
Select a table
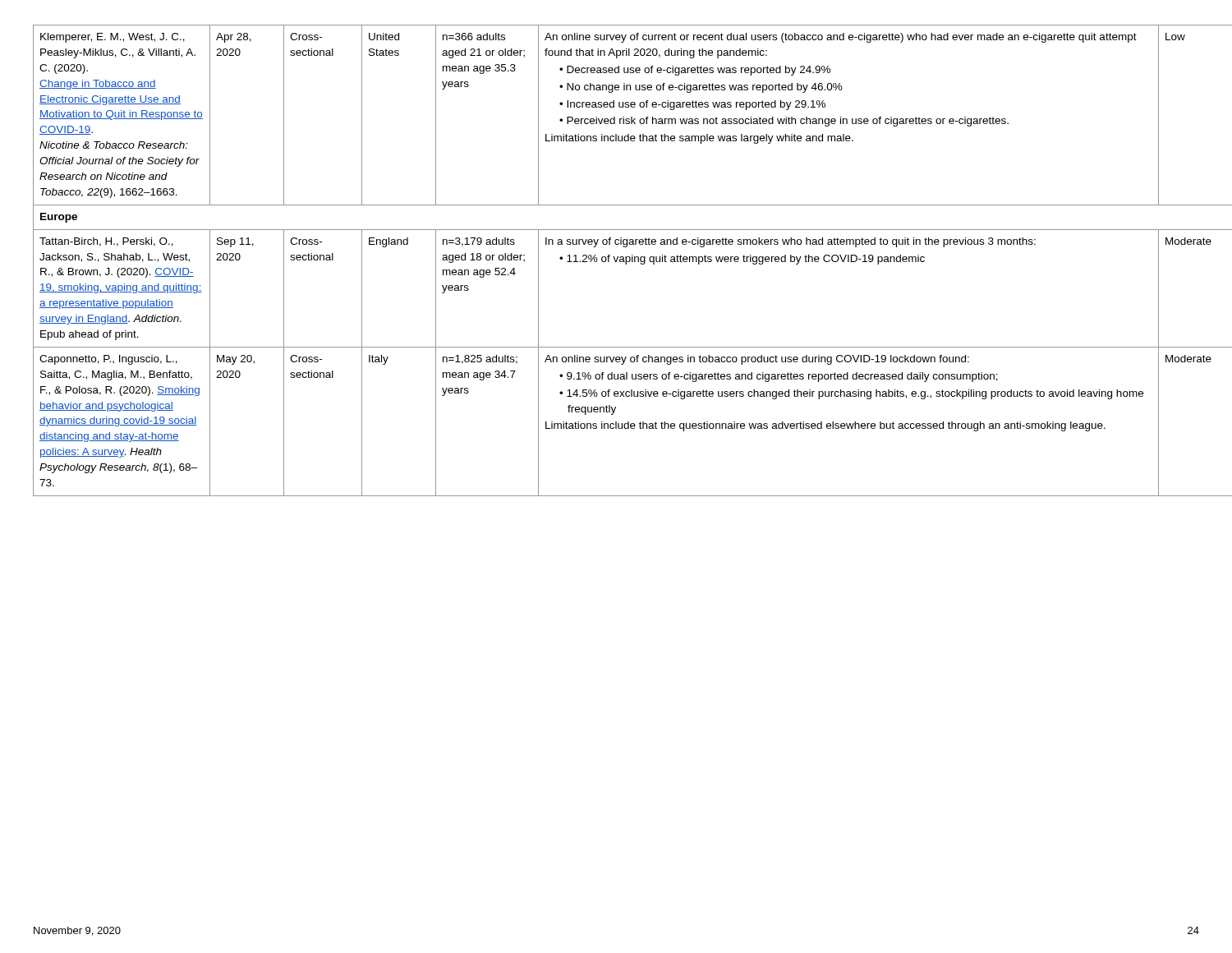tap(616, 260)
